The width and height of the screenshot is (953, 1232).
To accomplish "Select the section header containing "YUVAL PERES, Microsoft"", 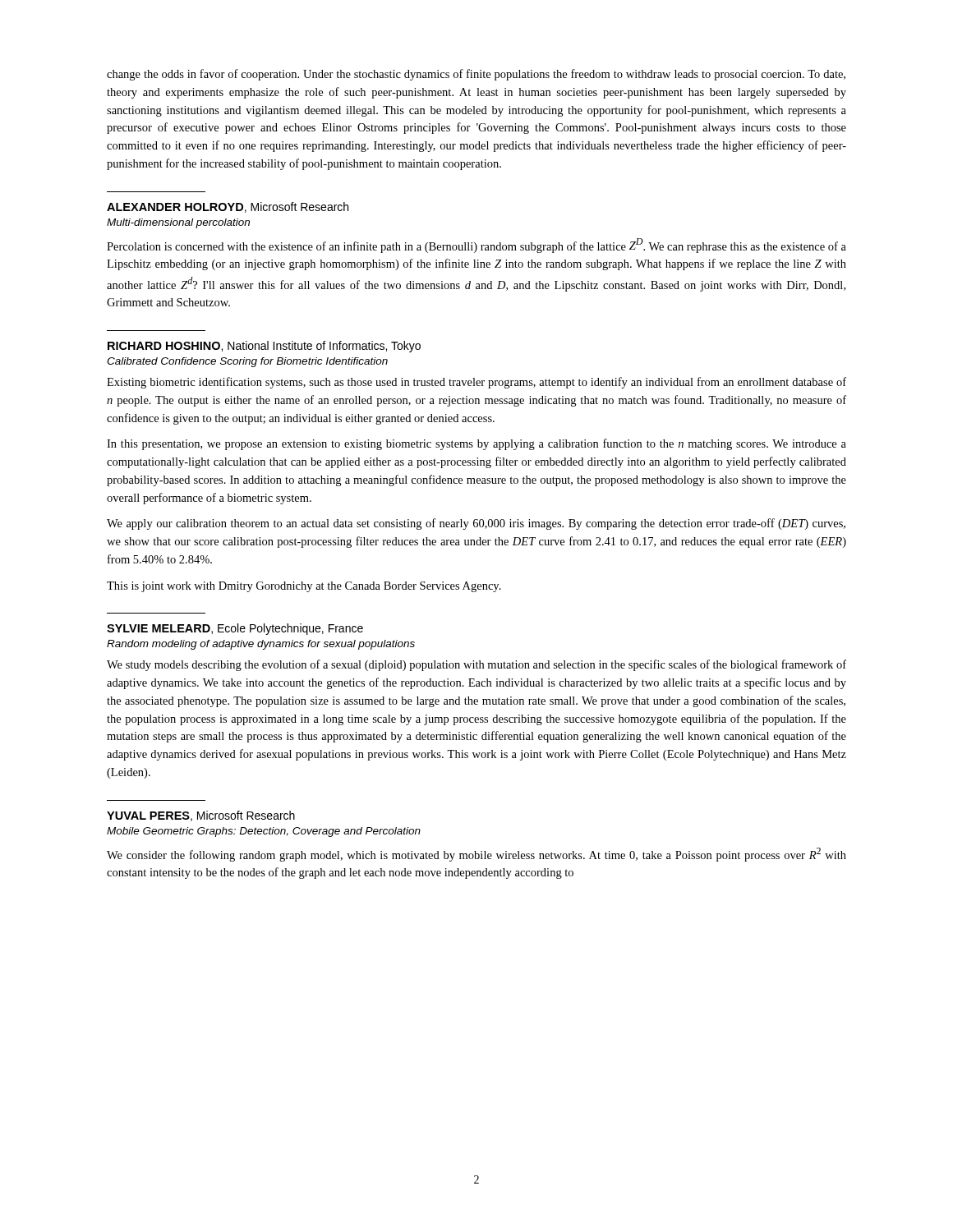I will [201, 815].
